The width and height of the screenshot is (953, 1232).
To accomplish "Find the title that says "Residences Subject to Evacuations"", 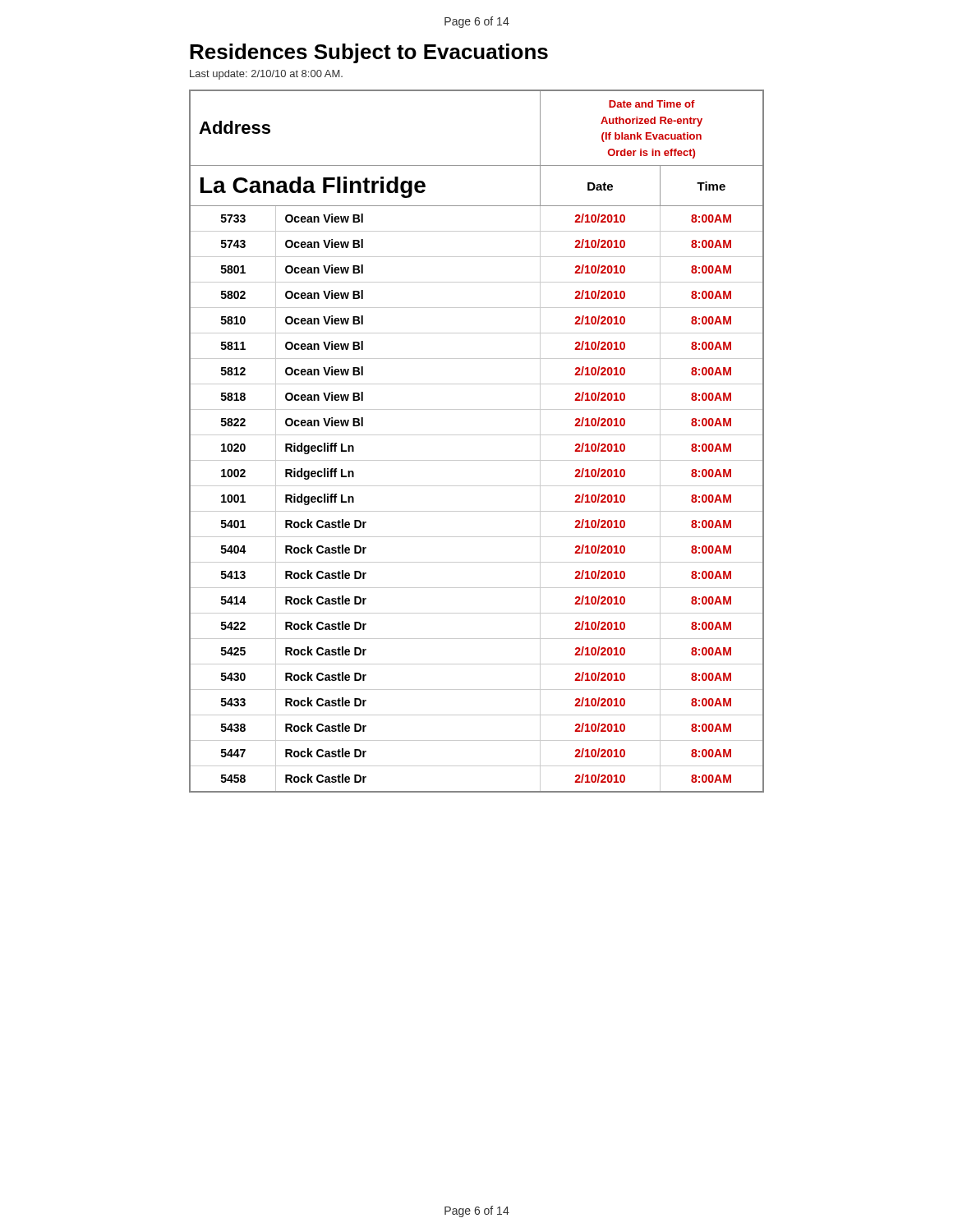I will (x=476, y=52).
